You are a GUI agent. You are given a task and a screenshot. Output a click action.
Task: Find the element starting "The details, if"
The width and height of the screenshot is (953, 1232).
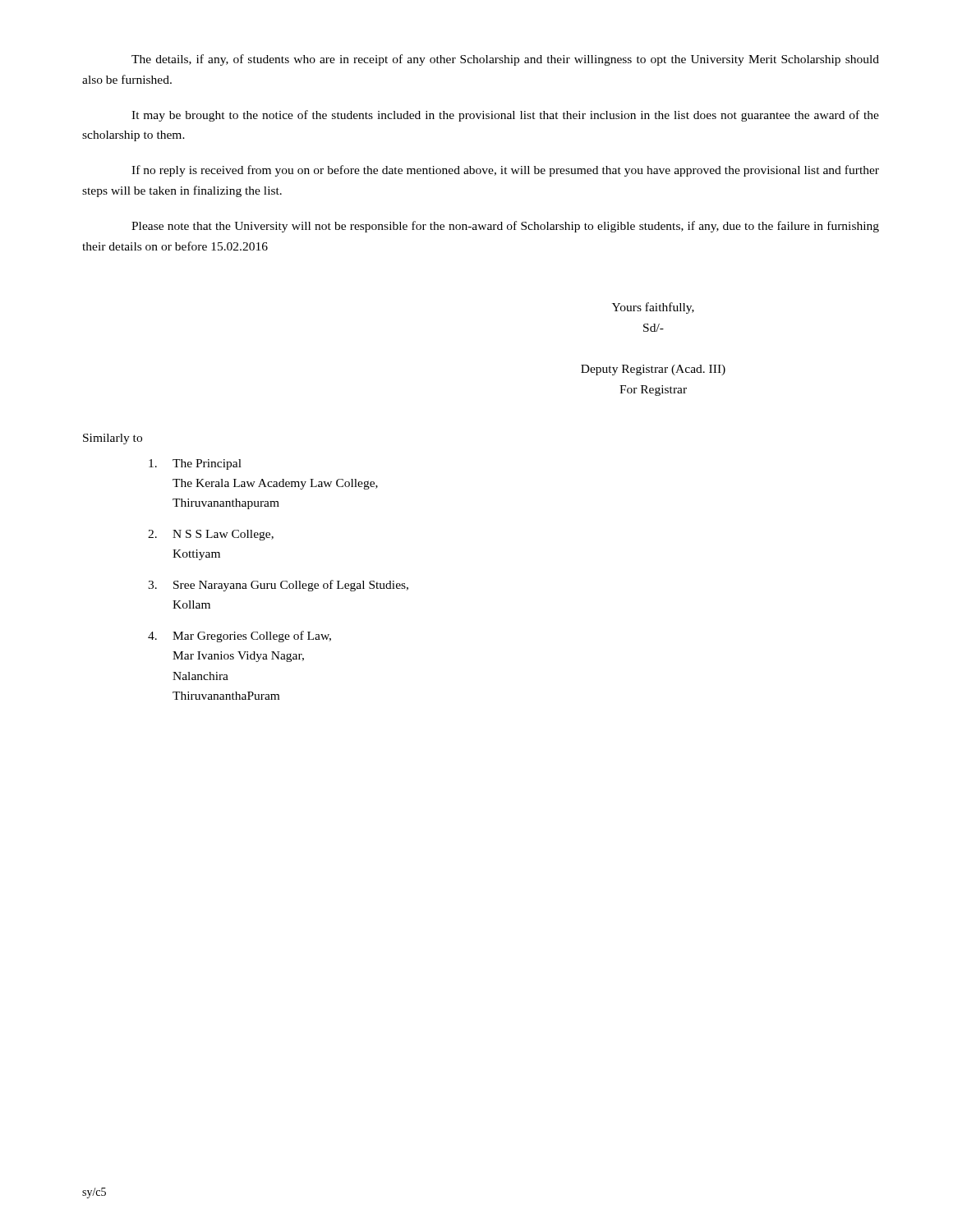[x=481, y=69]
